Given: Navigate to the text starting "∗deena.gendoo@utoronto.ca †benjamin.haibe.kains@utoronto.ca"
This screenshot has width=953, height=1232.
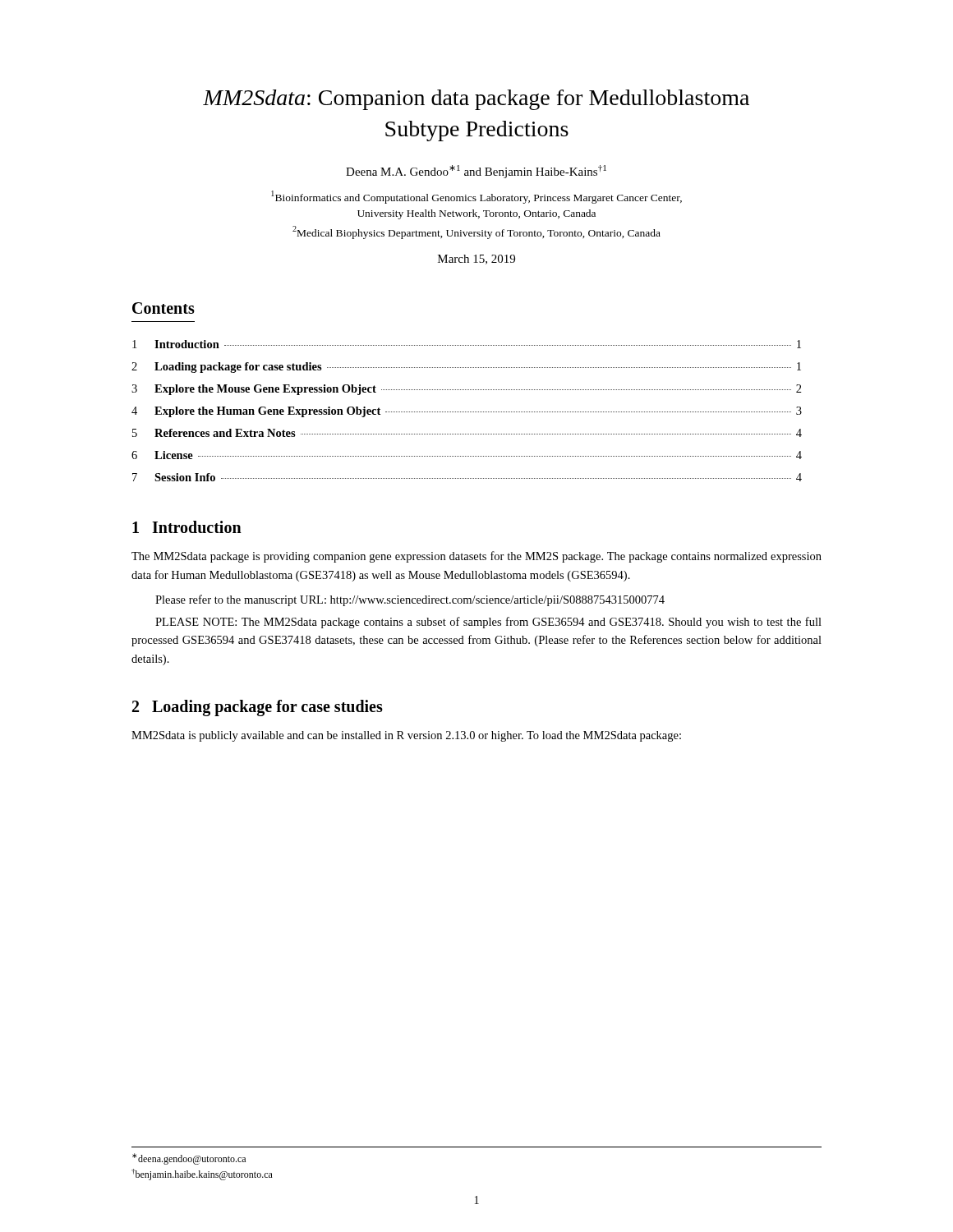Looking at the screenshot, I should [x=189, y=1159].
